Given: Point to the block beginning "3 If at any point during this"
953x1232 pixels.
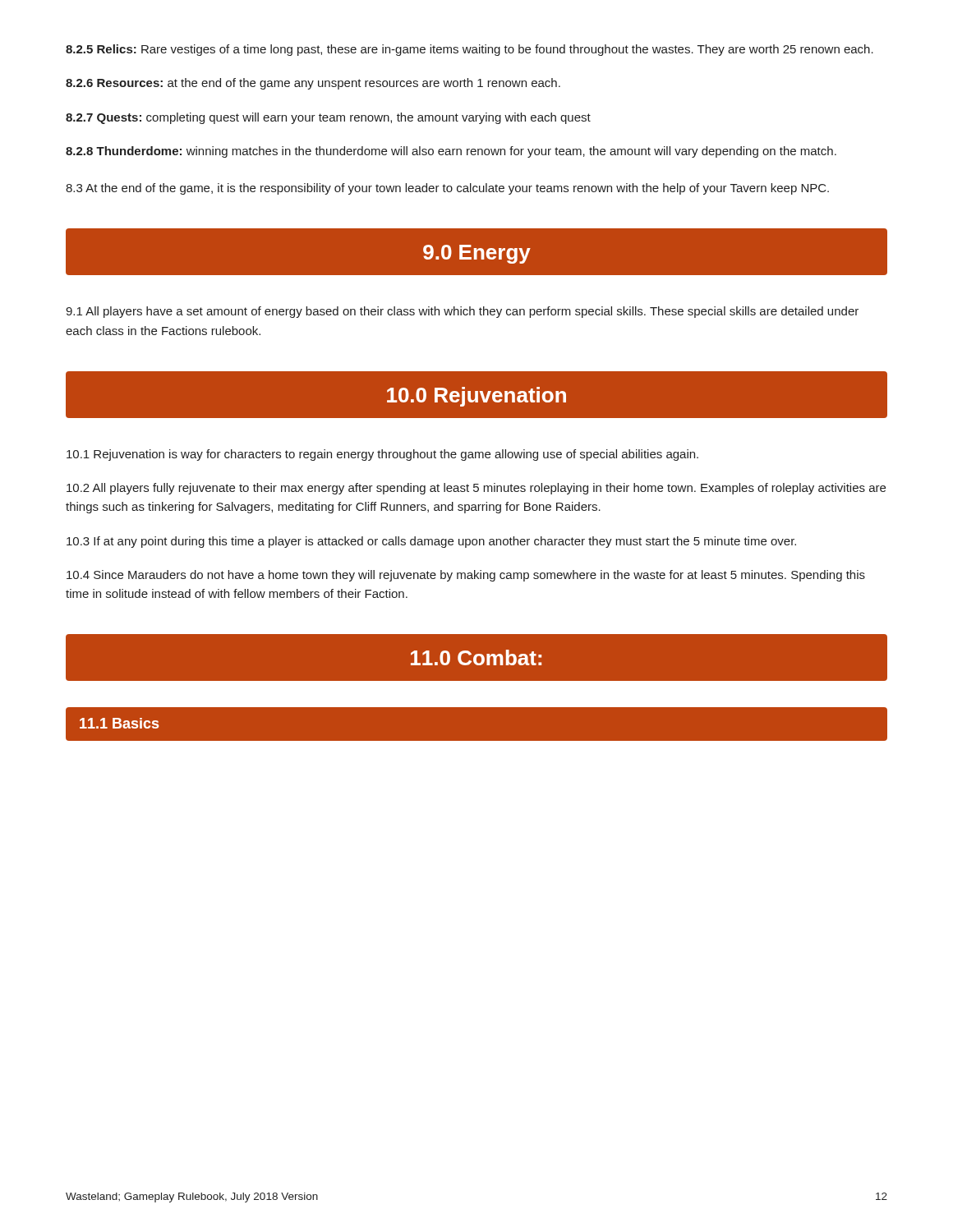Looking at the screenshot, I should (432, 540).
